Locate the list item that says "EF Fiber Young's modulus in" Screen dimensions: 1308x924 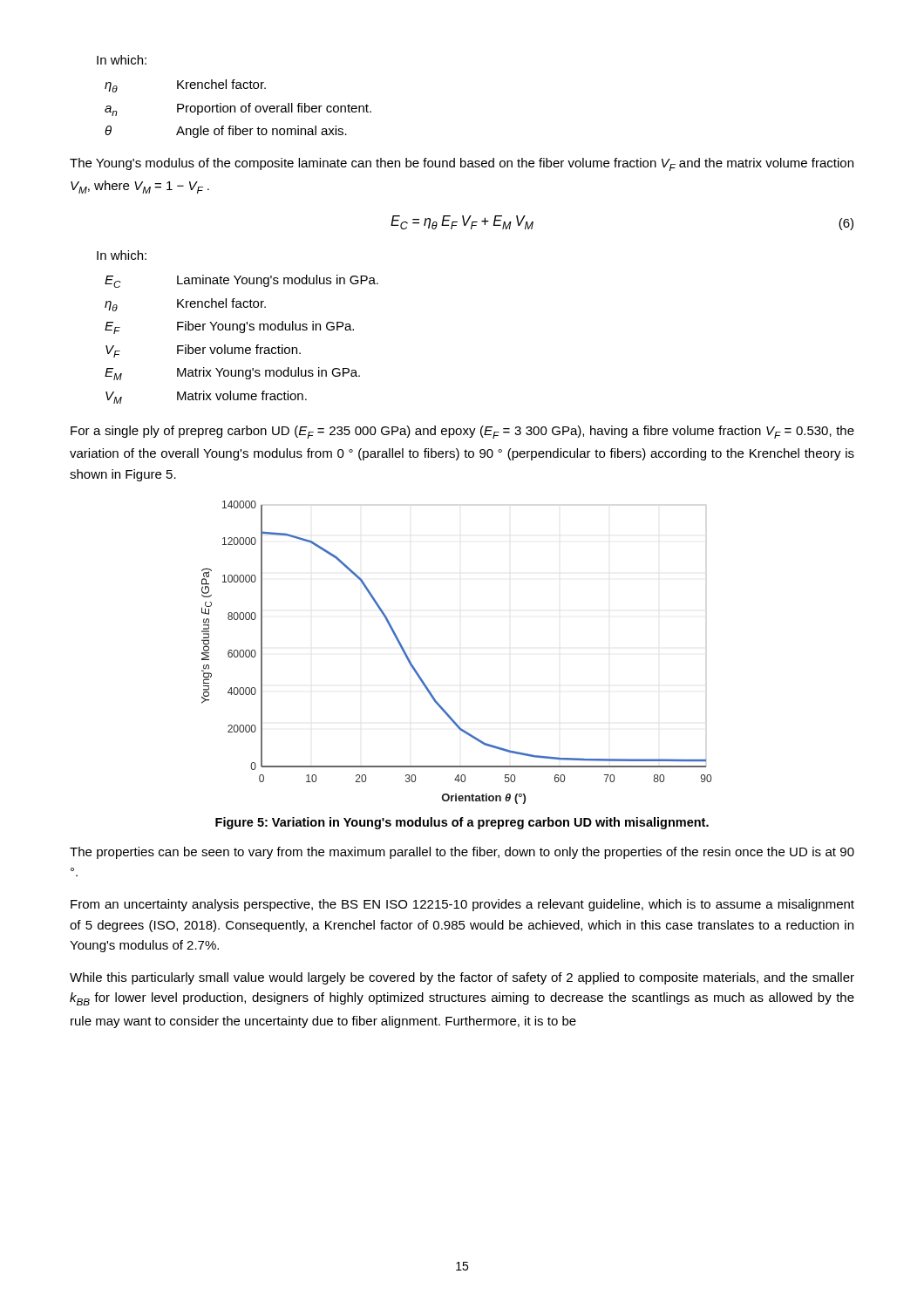pyautogui.click(x=247, y=327)
